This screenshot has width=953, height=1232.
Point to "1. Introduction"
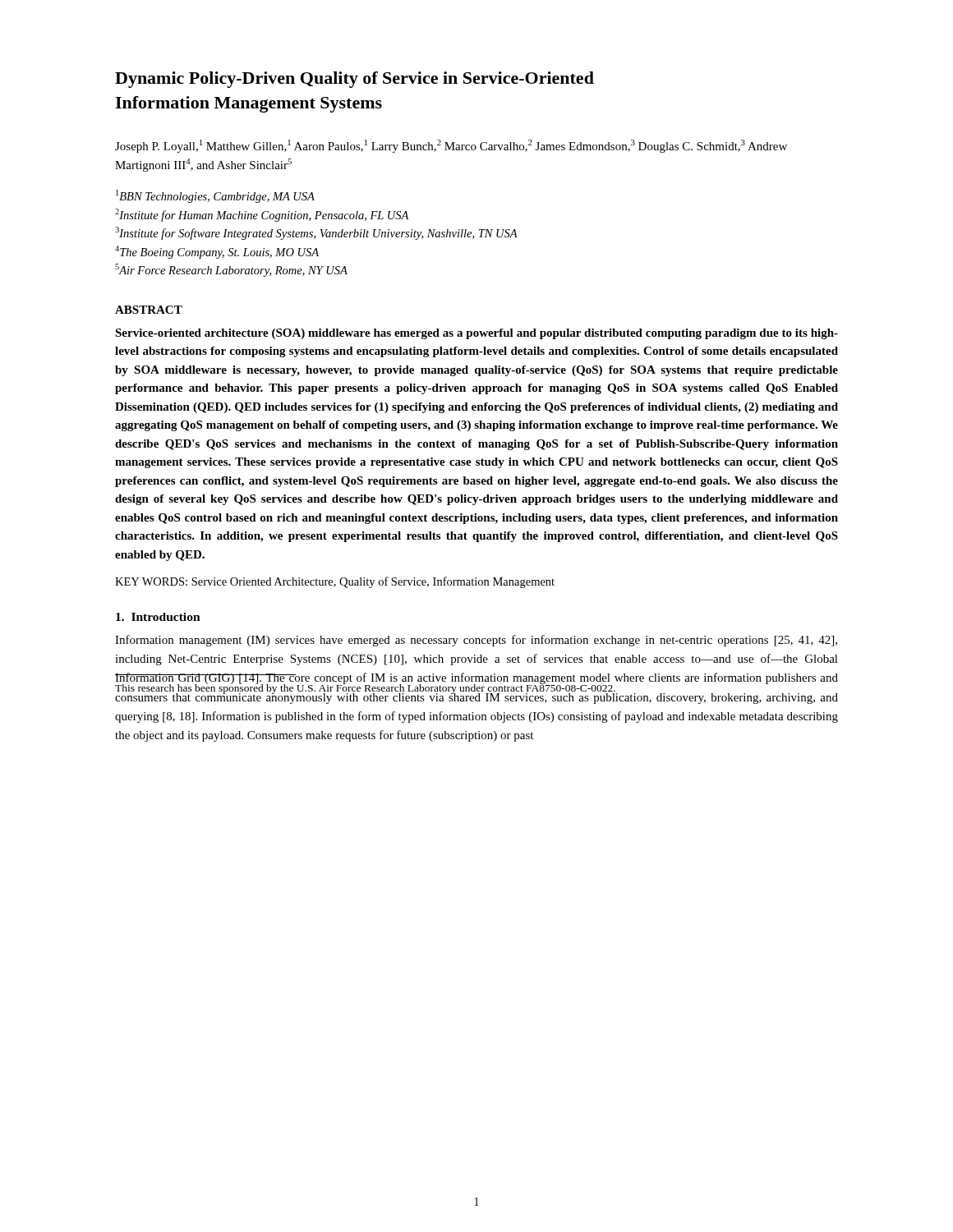[x=158, y=616]
